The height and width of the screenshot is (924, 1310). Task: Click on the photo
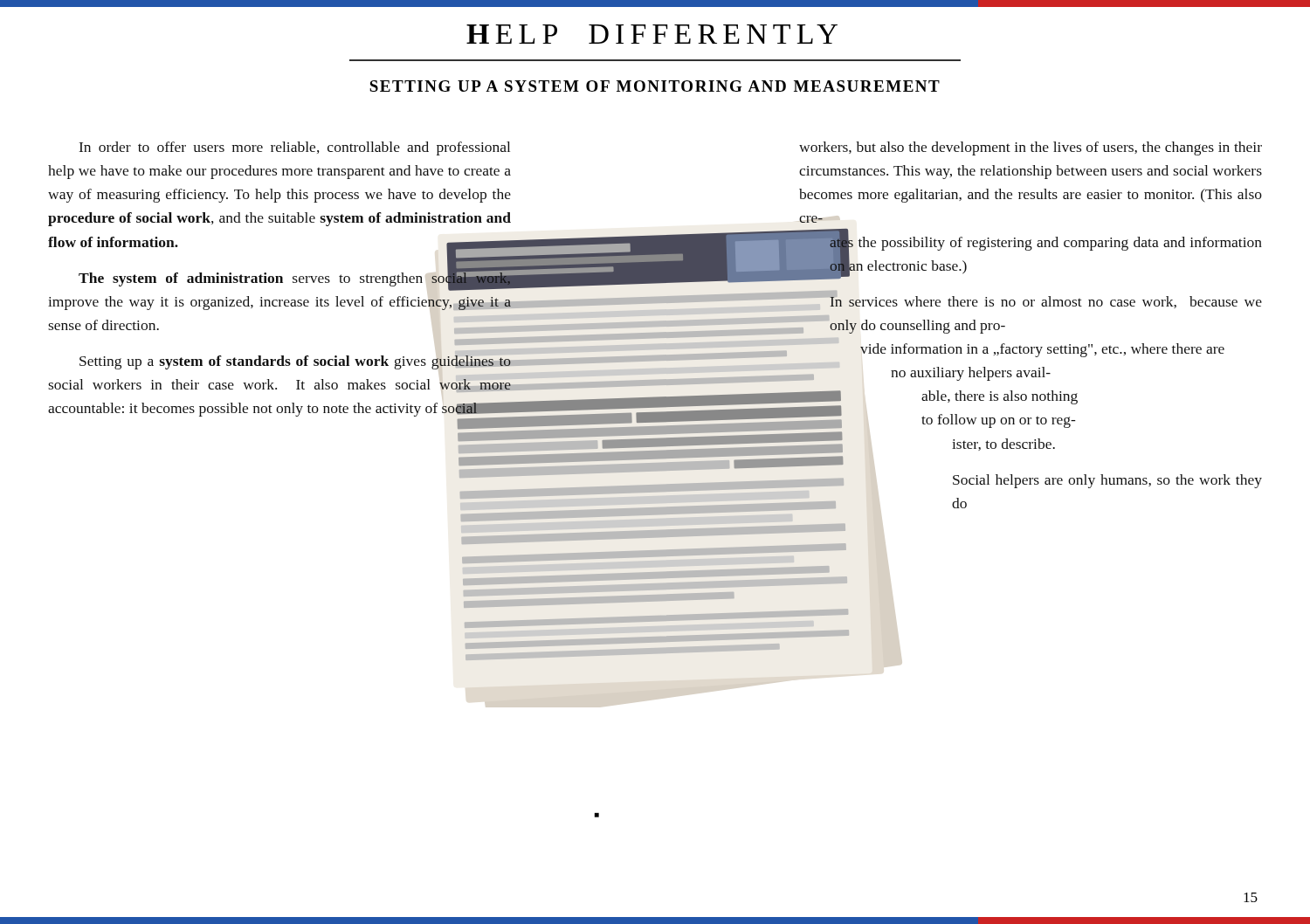[655, 445]
